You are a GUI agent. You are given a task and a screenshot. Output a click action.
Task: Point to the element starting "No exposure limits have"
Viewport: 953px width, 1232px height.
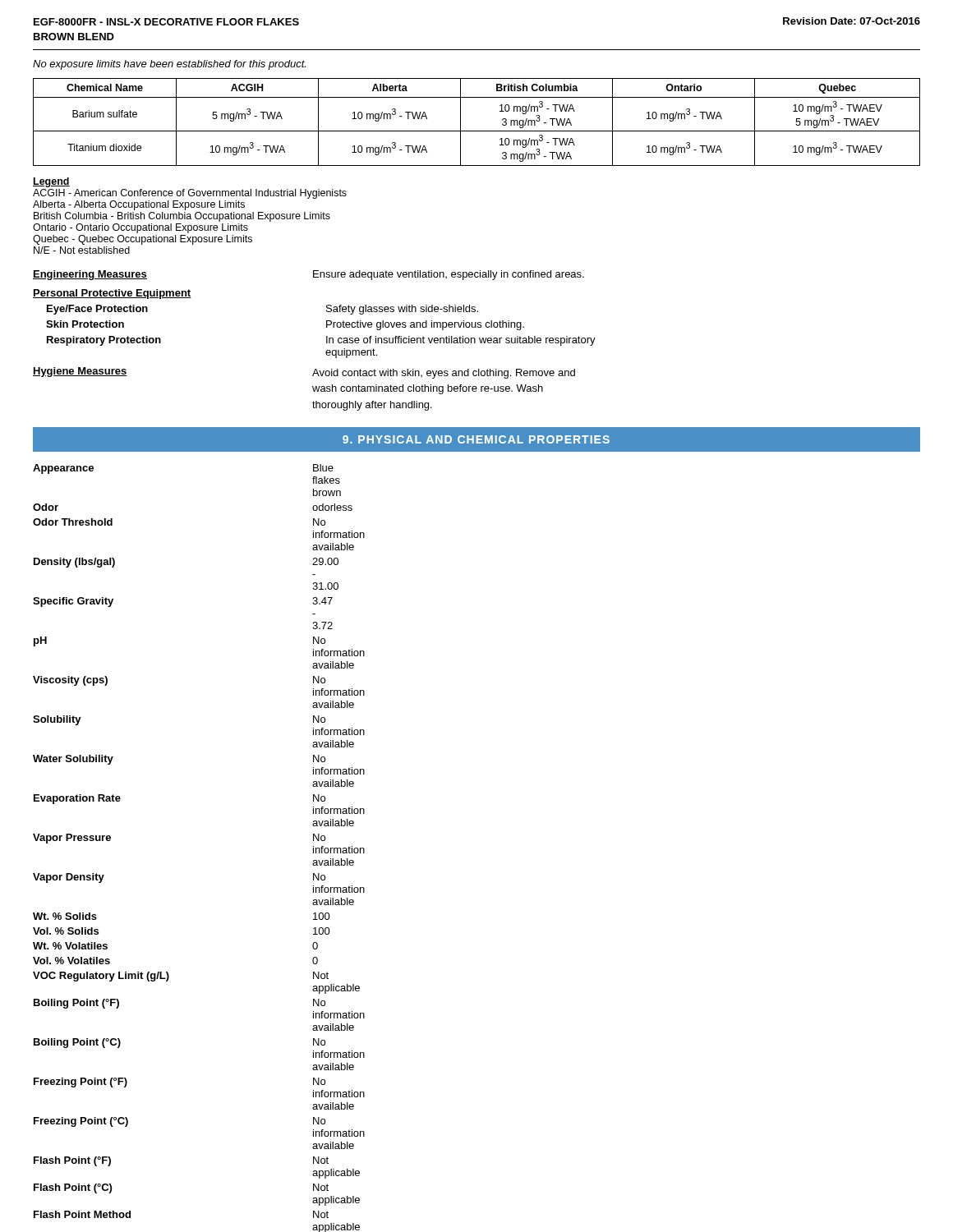(170, 64)
